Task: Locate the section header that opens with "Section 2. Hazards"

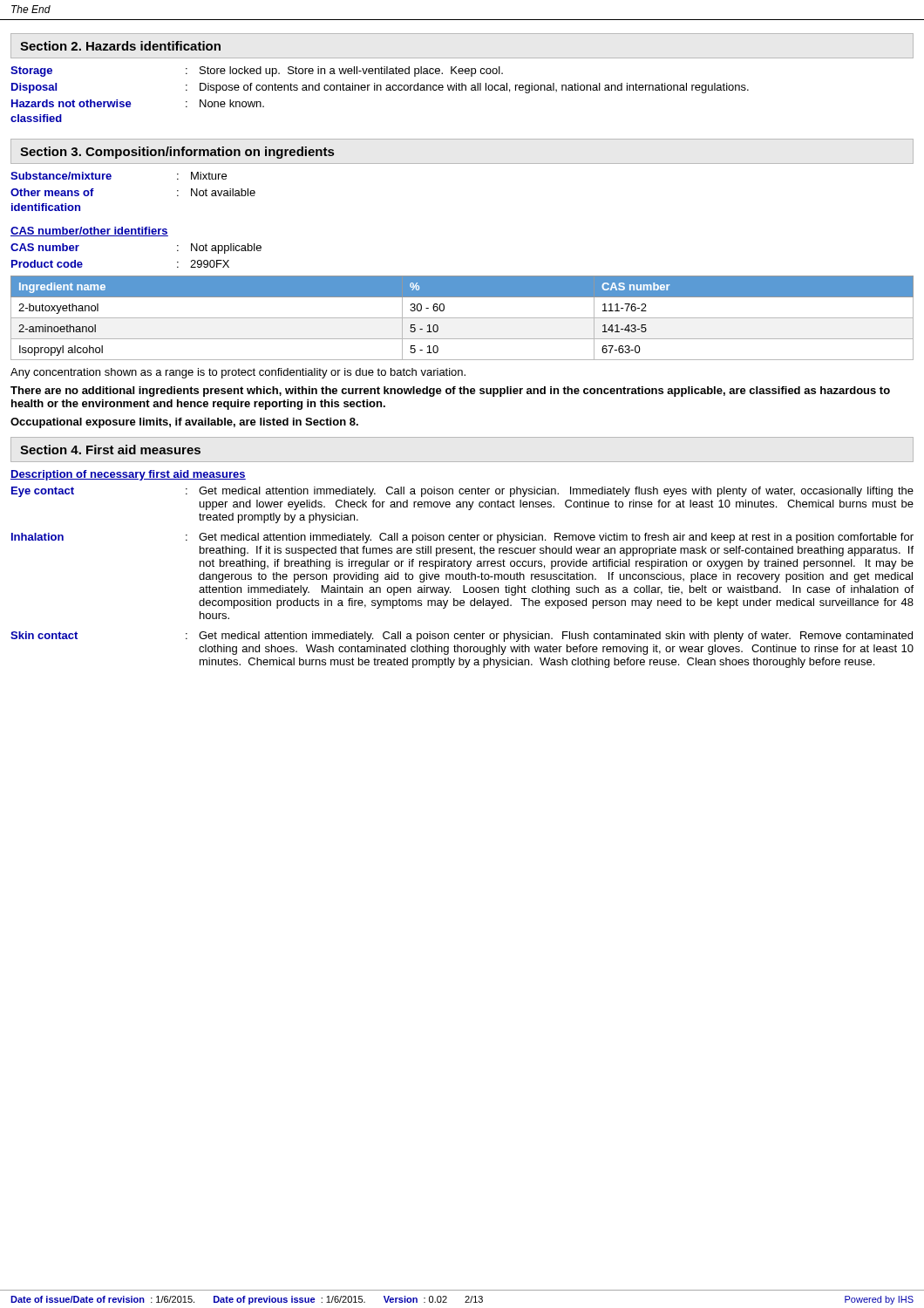Action: coord(121,46)
